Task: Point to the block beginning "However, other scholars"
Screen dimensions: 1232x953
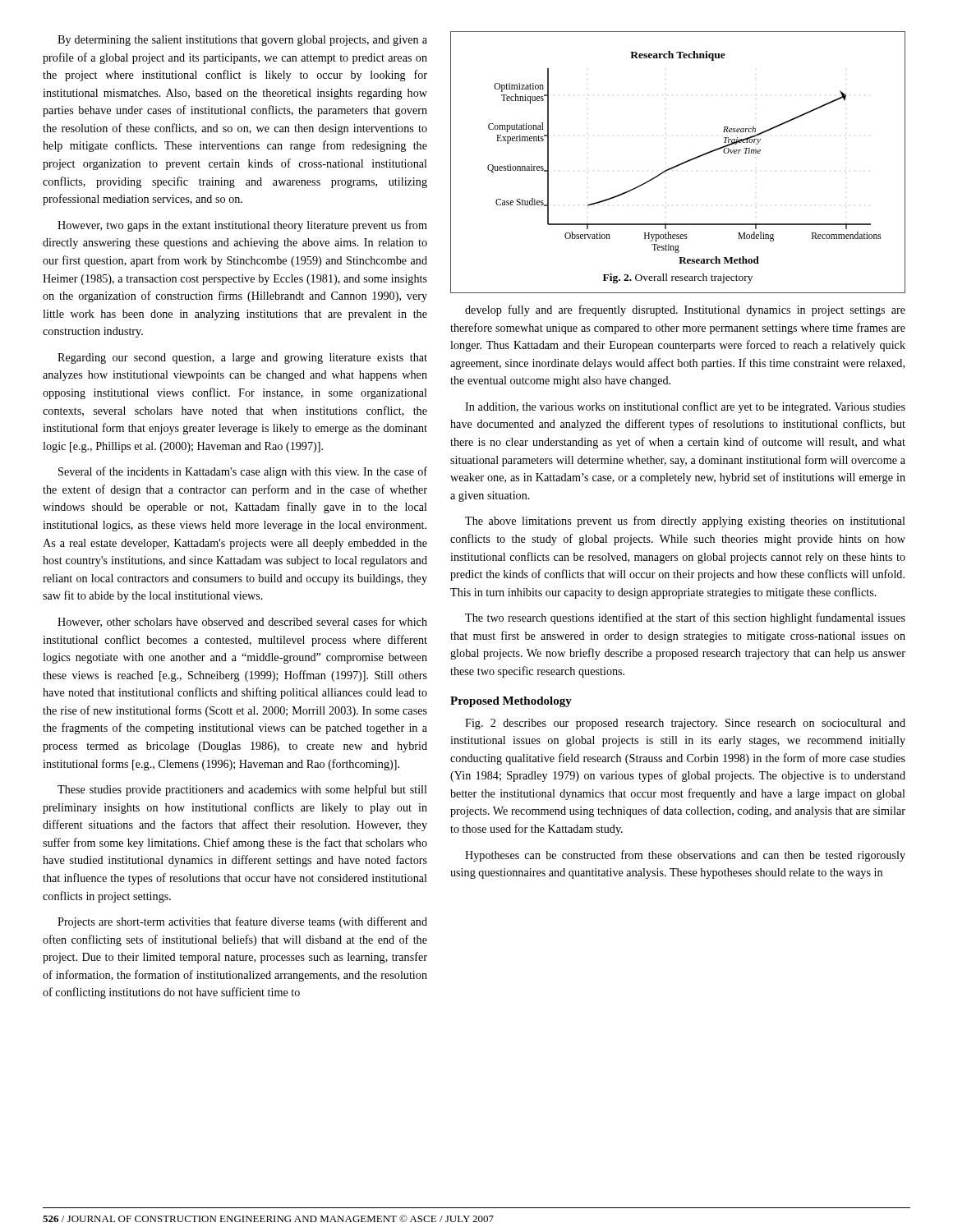Action: [235, 693]
